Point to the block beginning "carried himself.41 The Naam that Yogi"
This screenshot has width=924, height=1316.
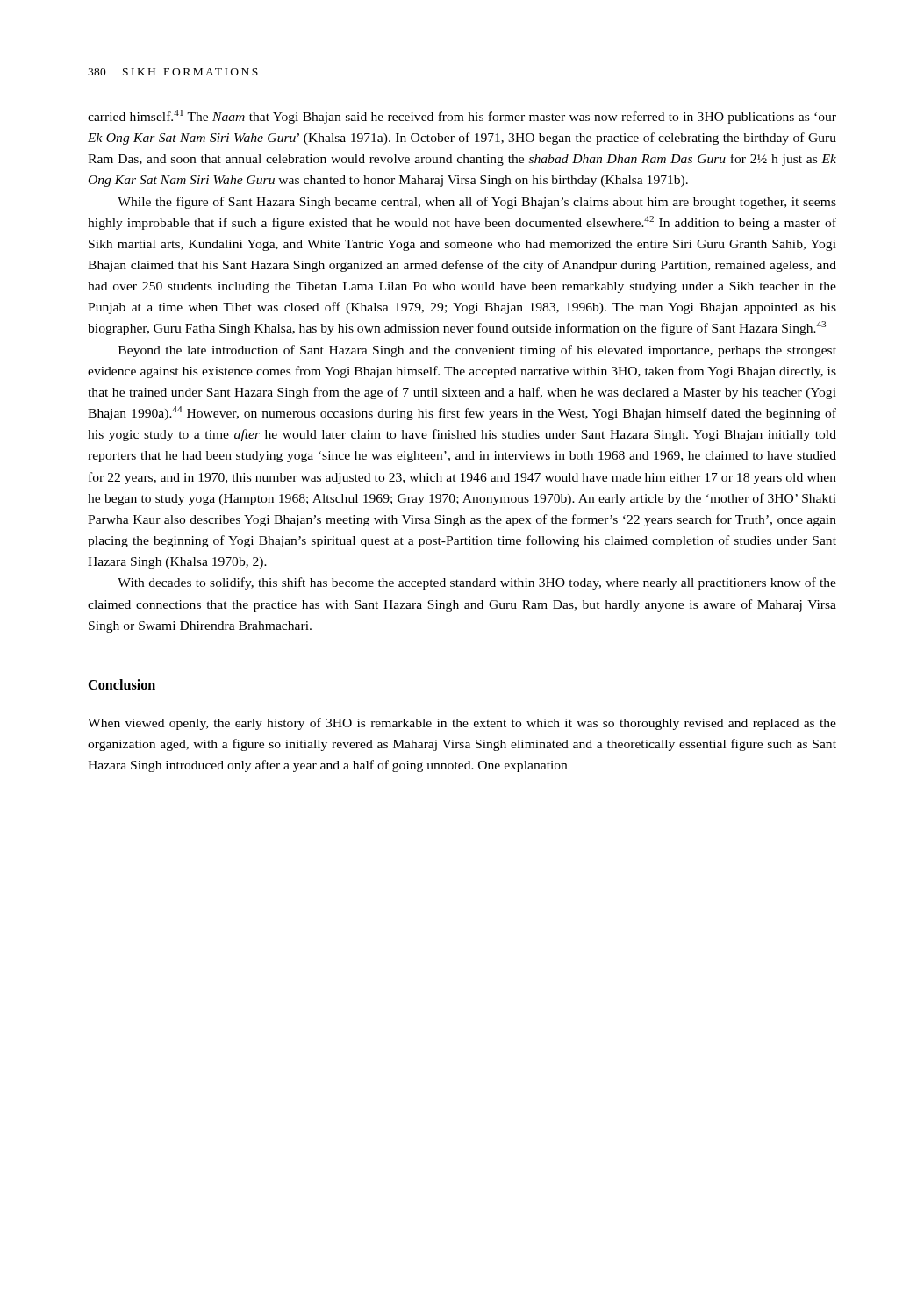point(462,371)
